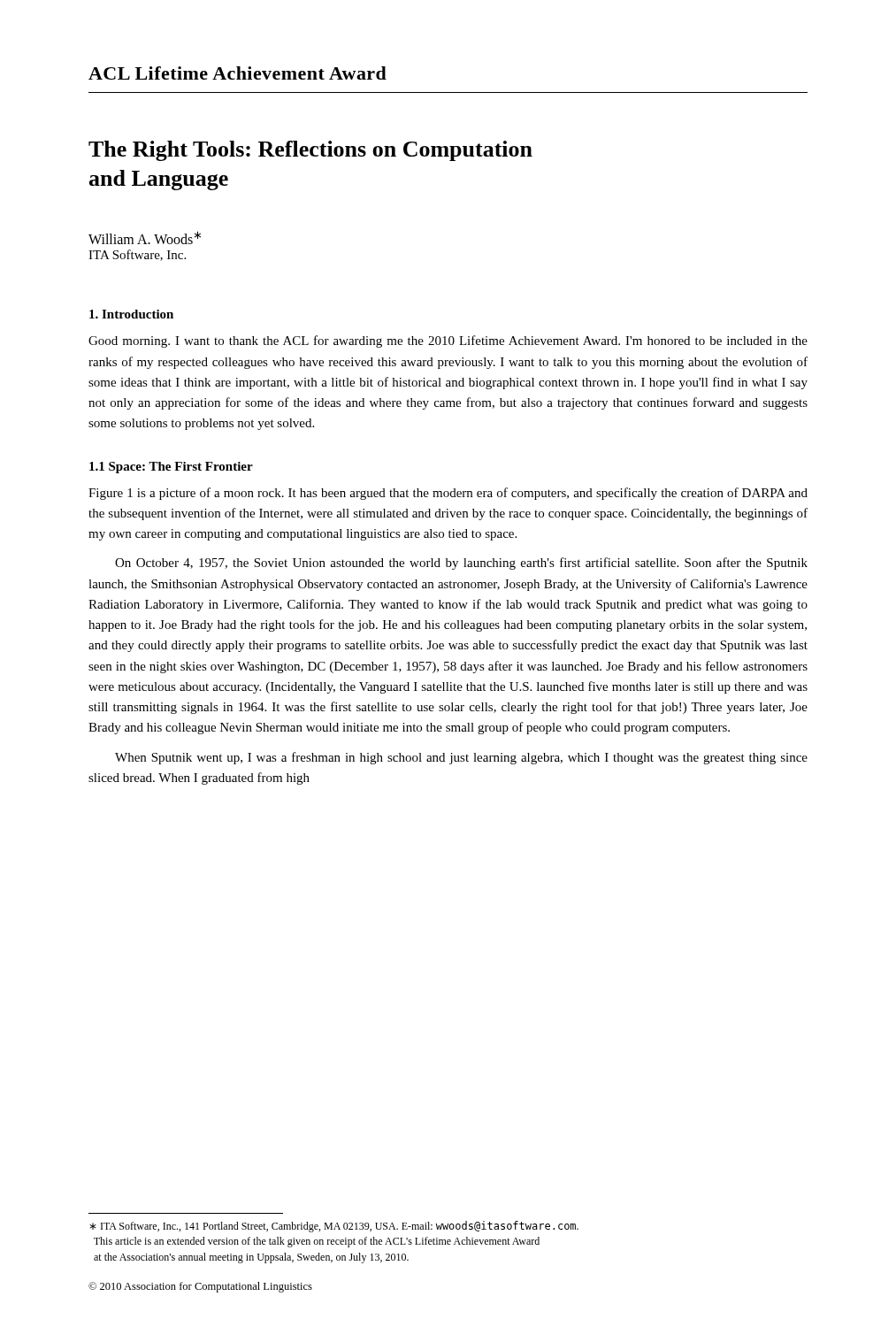Find the block starting "∗ ITA Software, Inc., 141 Portland Street, Cambridge,"
The image size is (896, 1327).
point(334,1241)
